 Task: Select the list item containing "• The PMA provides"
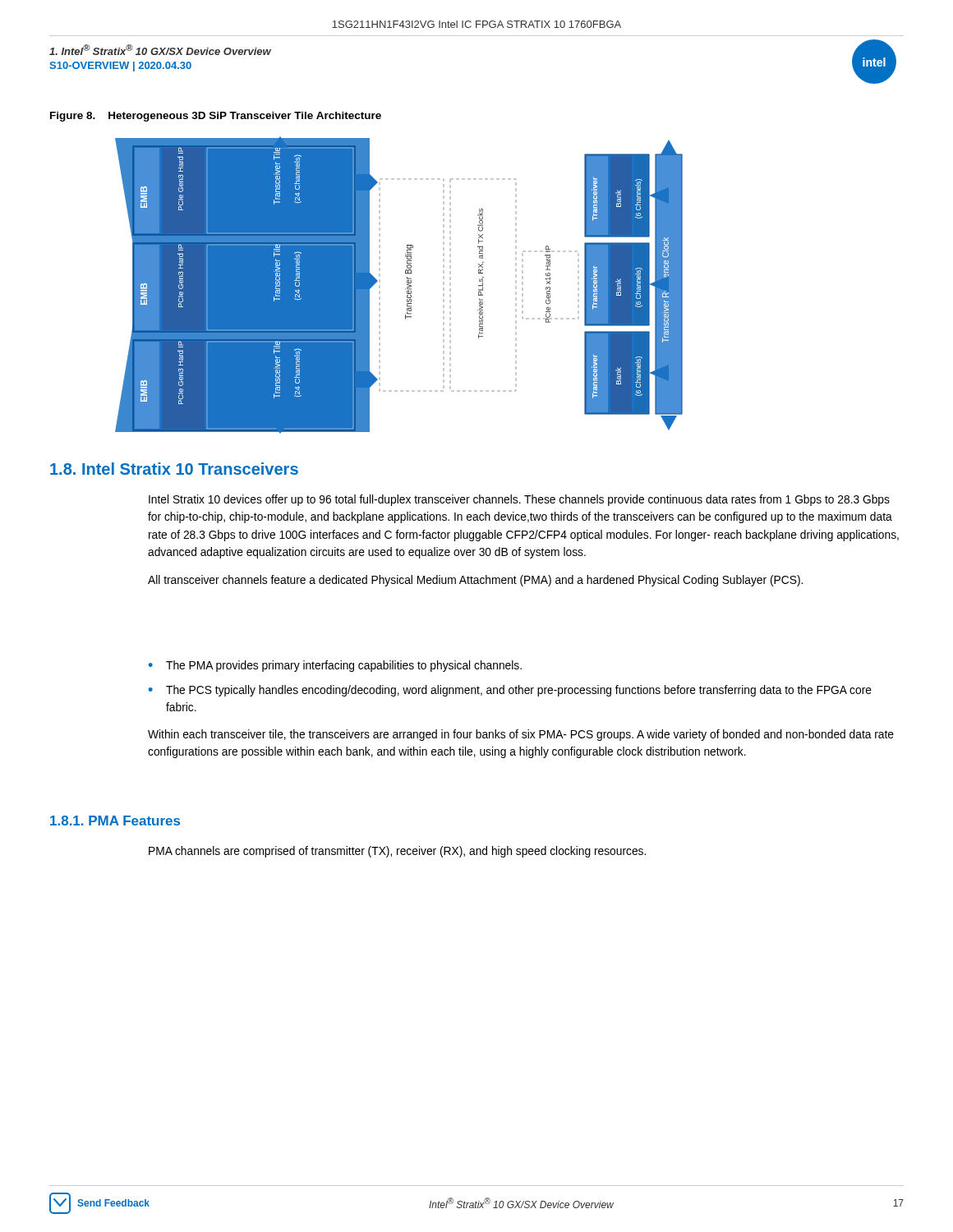coord(335,666)
